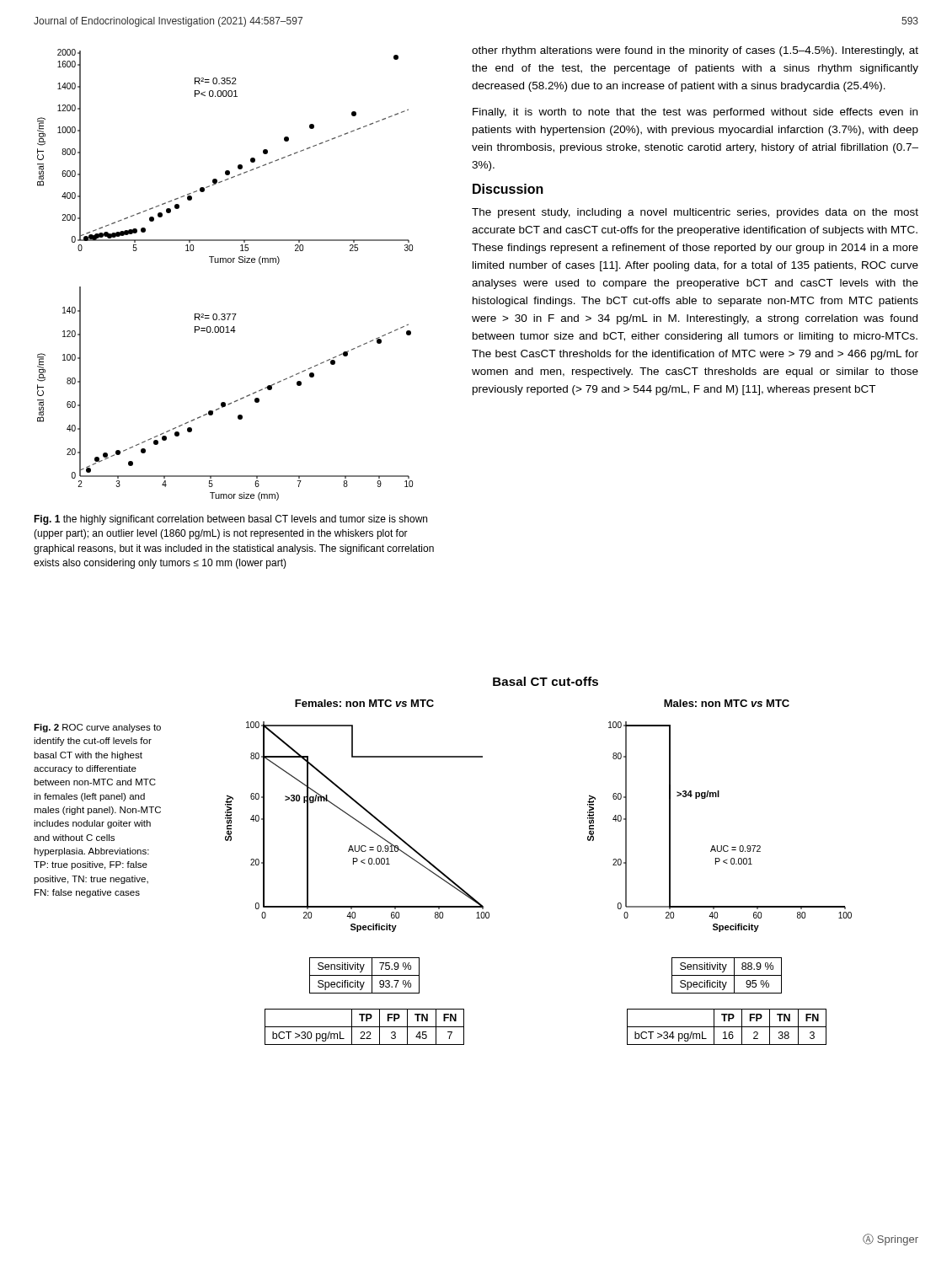Click on the title containing "Basal CT cut-offs"
This screenshot has width=952, height=1264.
pos(545,681)
